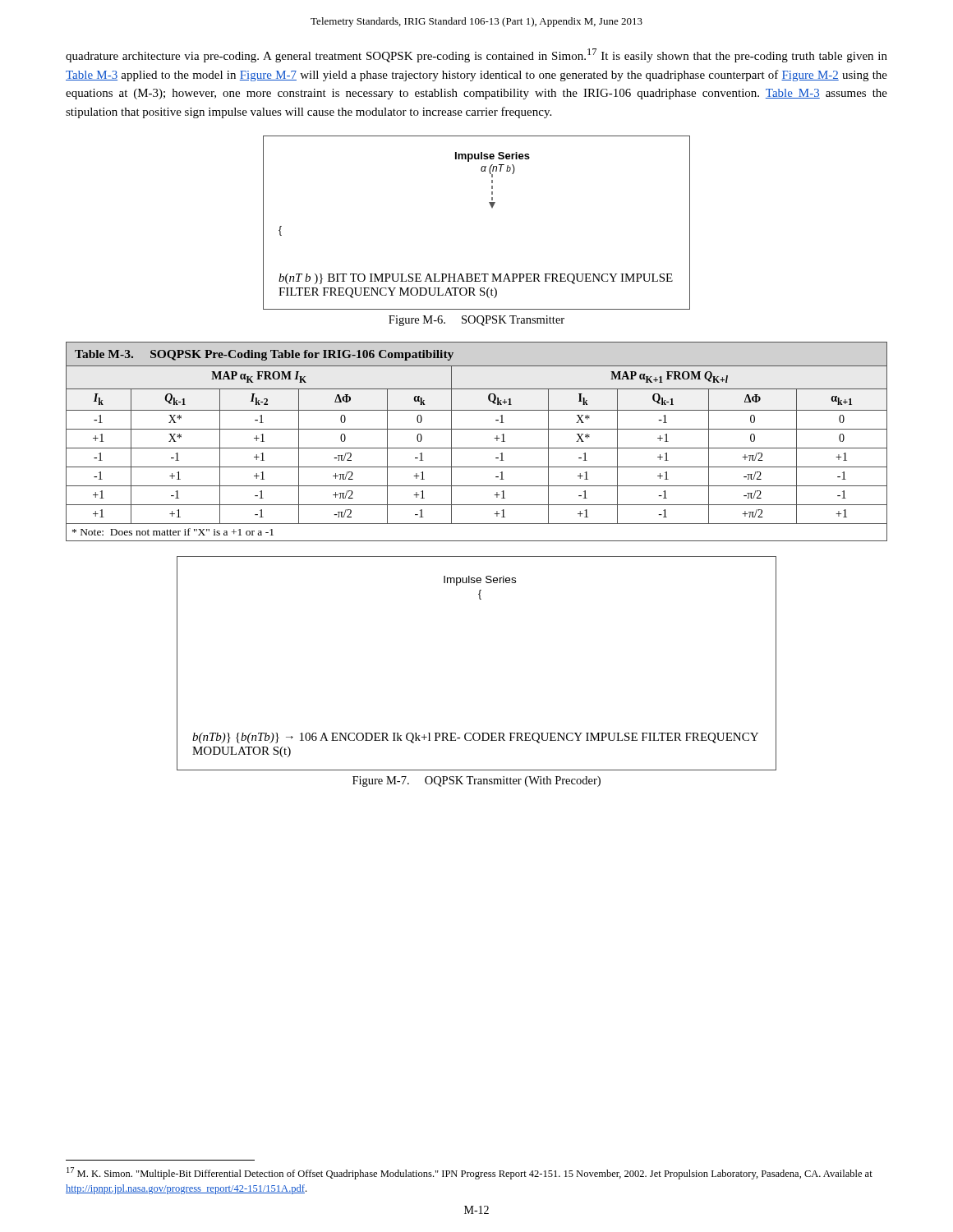Find the caption that says "Figure M-6. SOQPSK Transmitter"
Screen dimensions: 1232x953
coord(476,320)
